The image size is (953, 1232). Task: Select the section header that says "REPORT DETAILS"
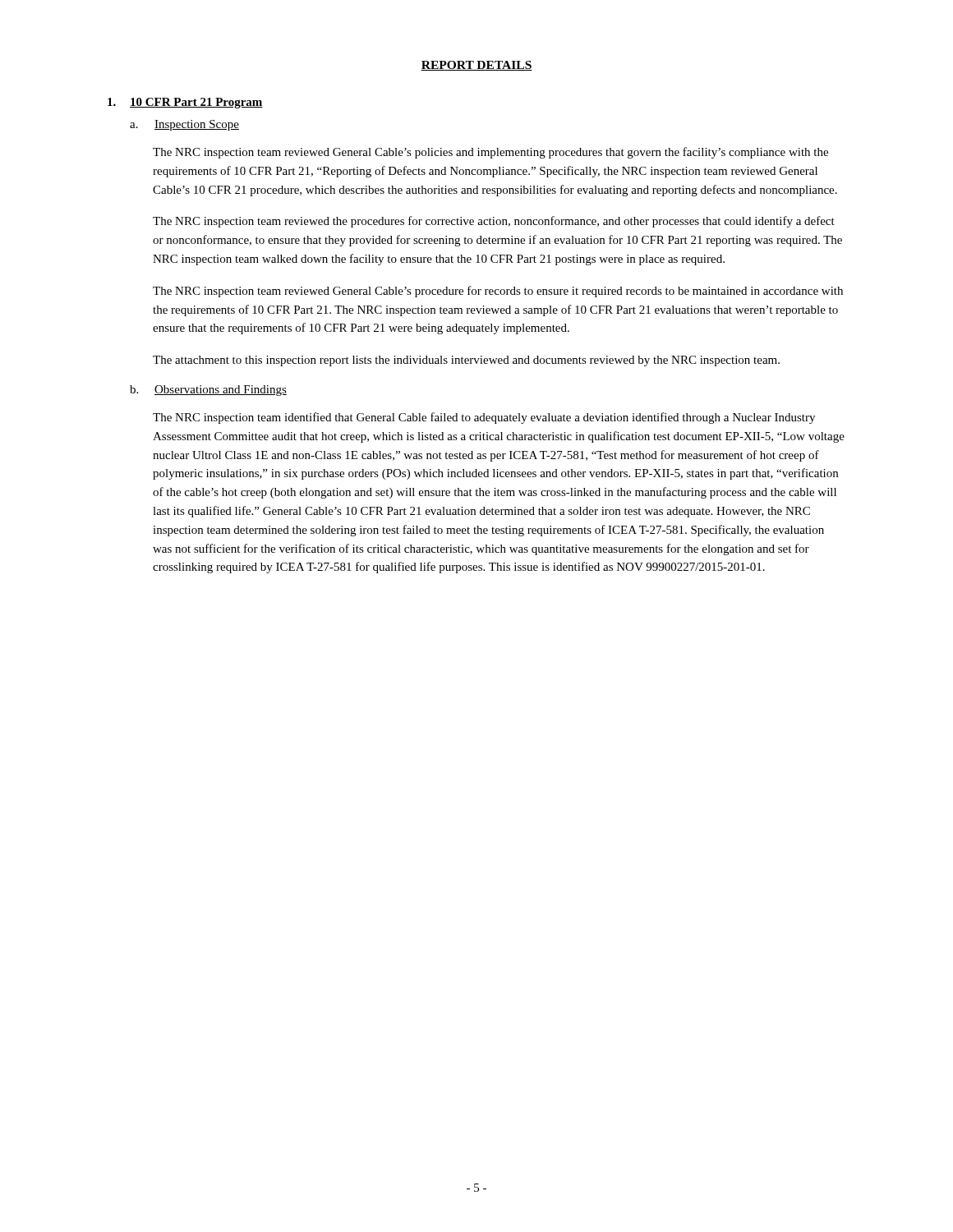click(476, 64)
